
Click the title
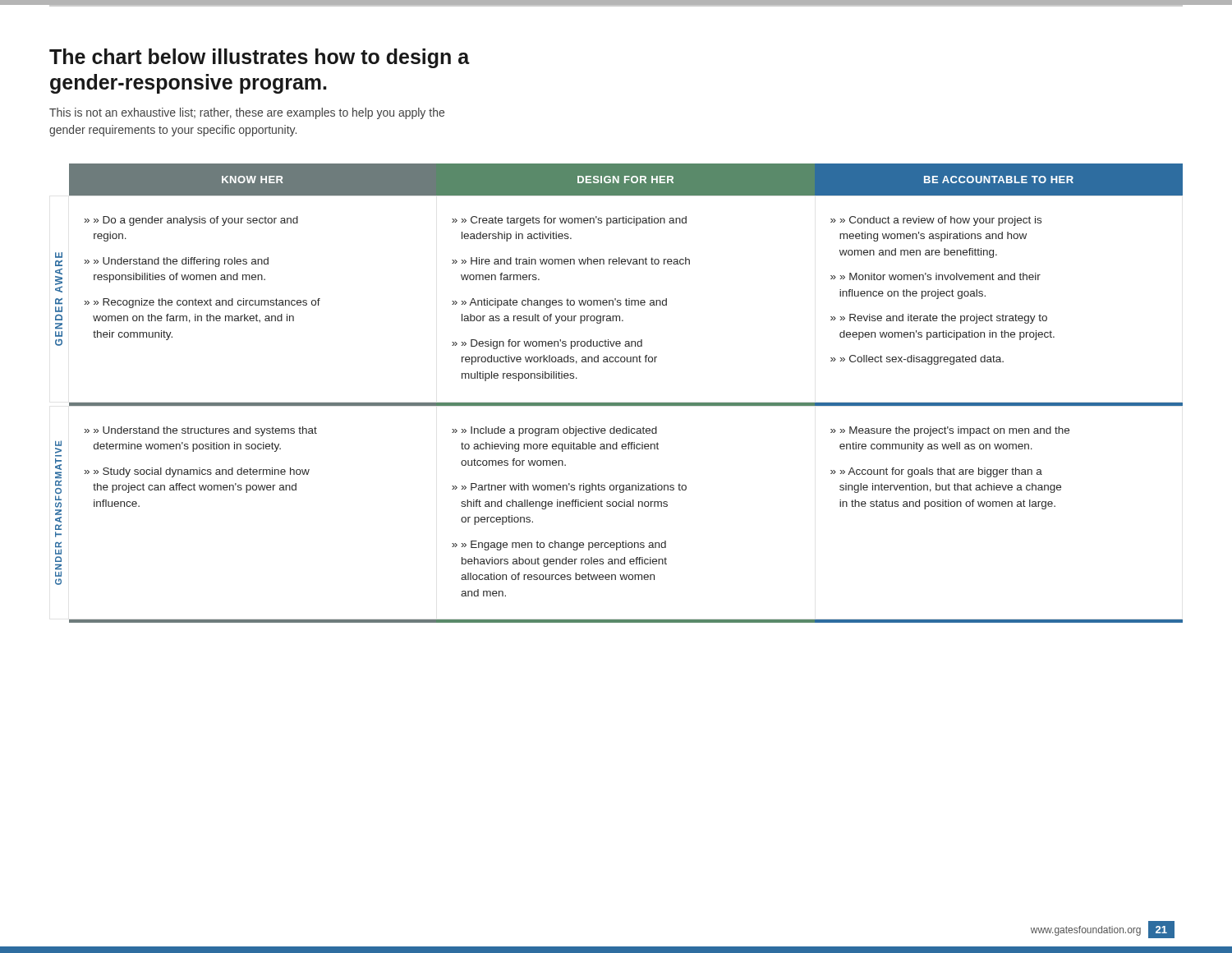click(x=616, y=70)
